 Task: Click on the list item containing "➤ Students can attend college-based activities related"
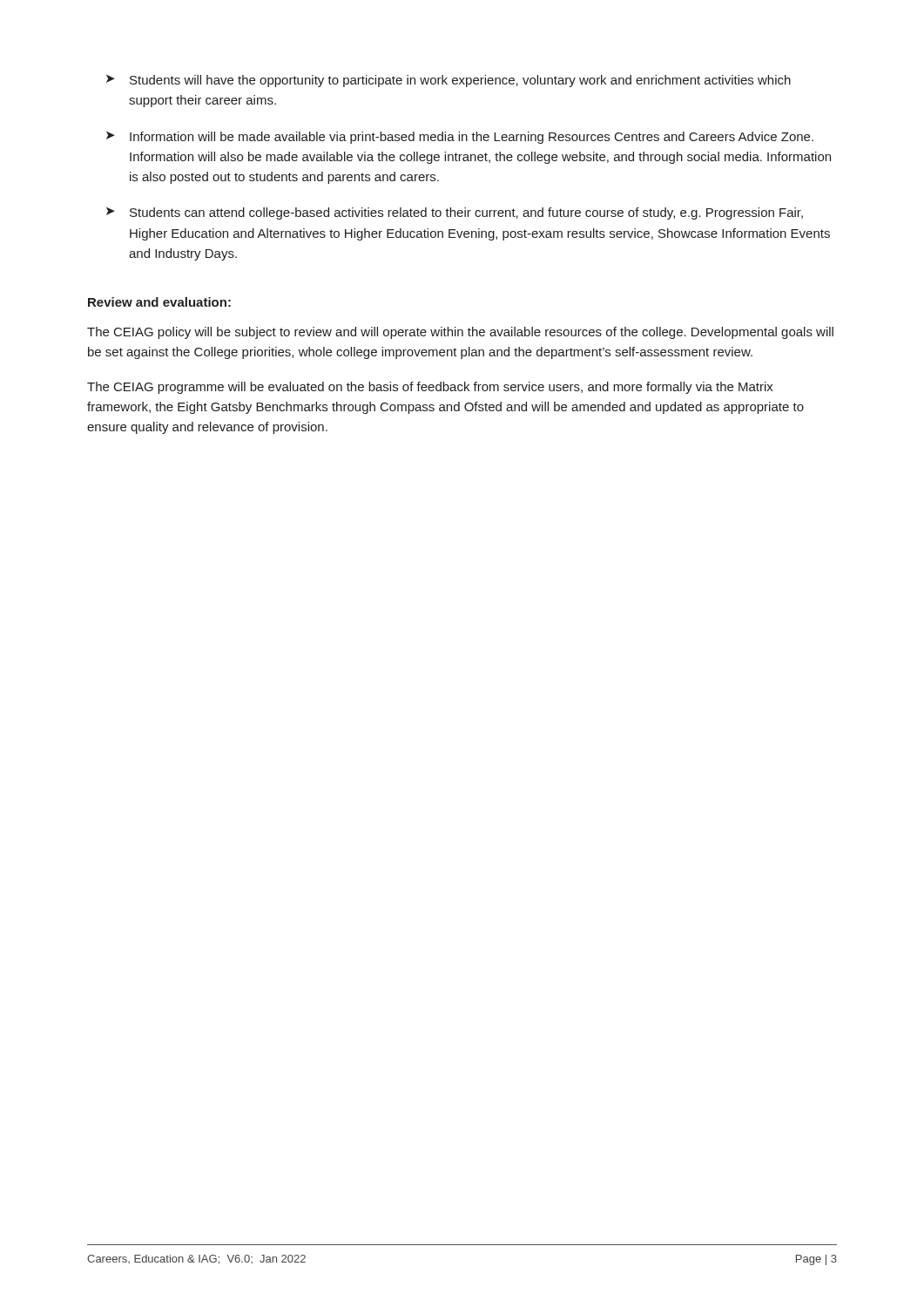[471, 233]
